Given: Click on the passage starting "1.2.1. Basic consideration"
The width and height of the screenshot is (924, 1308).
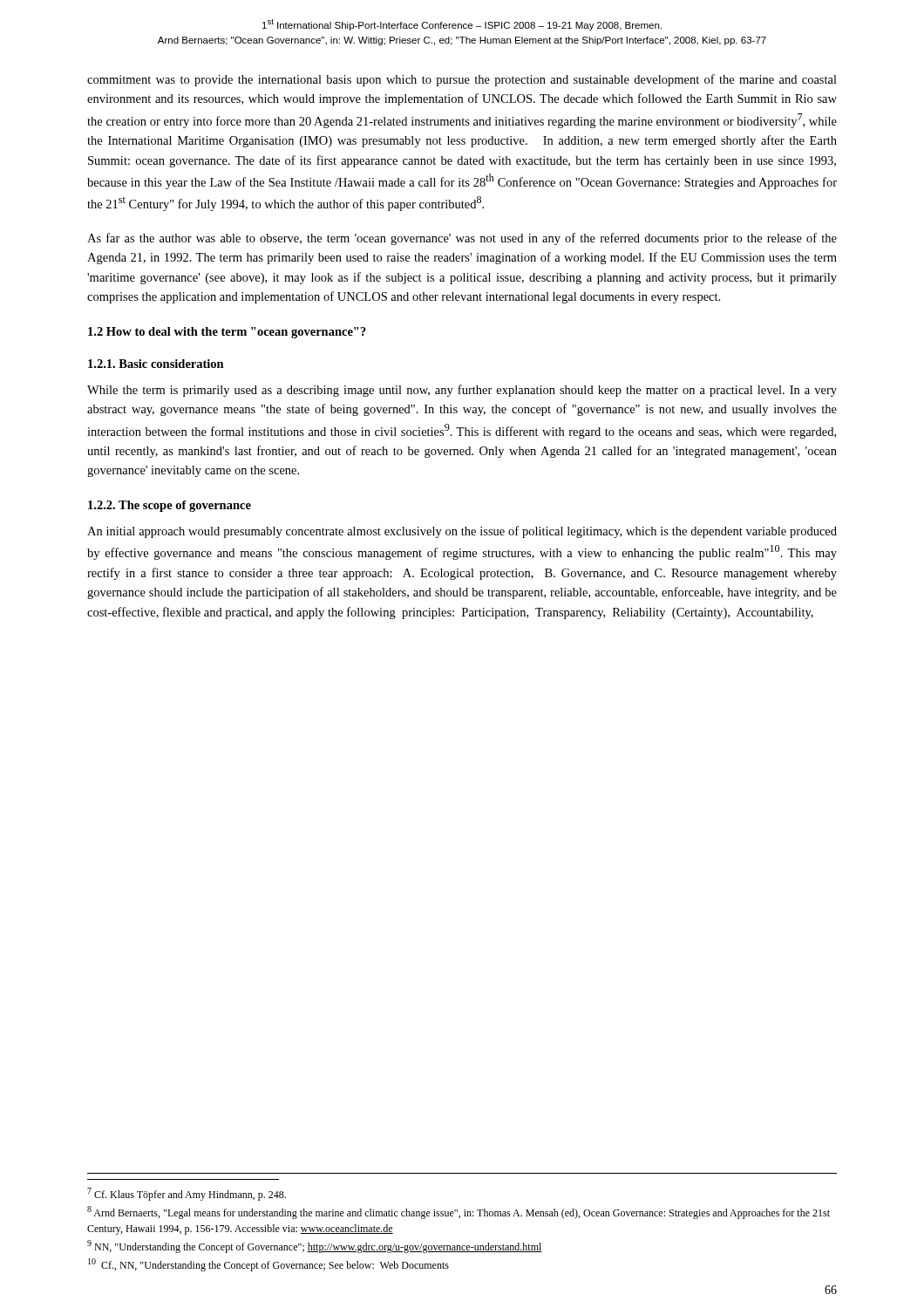Looking at the screenshot, I should pyautogui.click(x=155, y=363).
